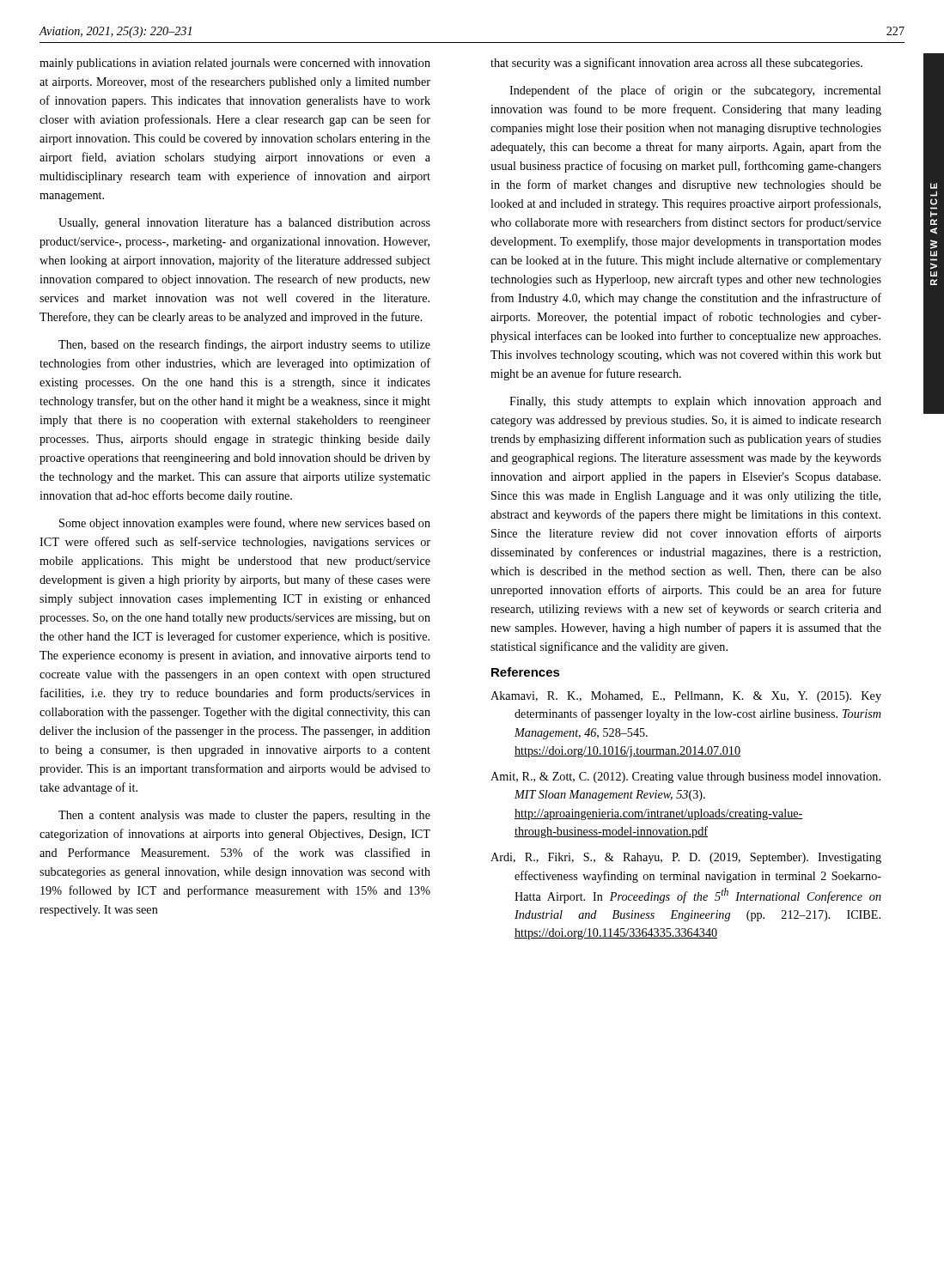Locate the region starting "Usually, general innovation literature has a balanced distribution"
944x1288 pixels.
[235, 270]
